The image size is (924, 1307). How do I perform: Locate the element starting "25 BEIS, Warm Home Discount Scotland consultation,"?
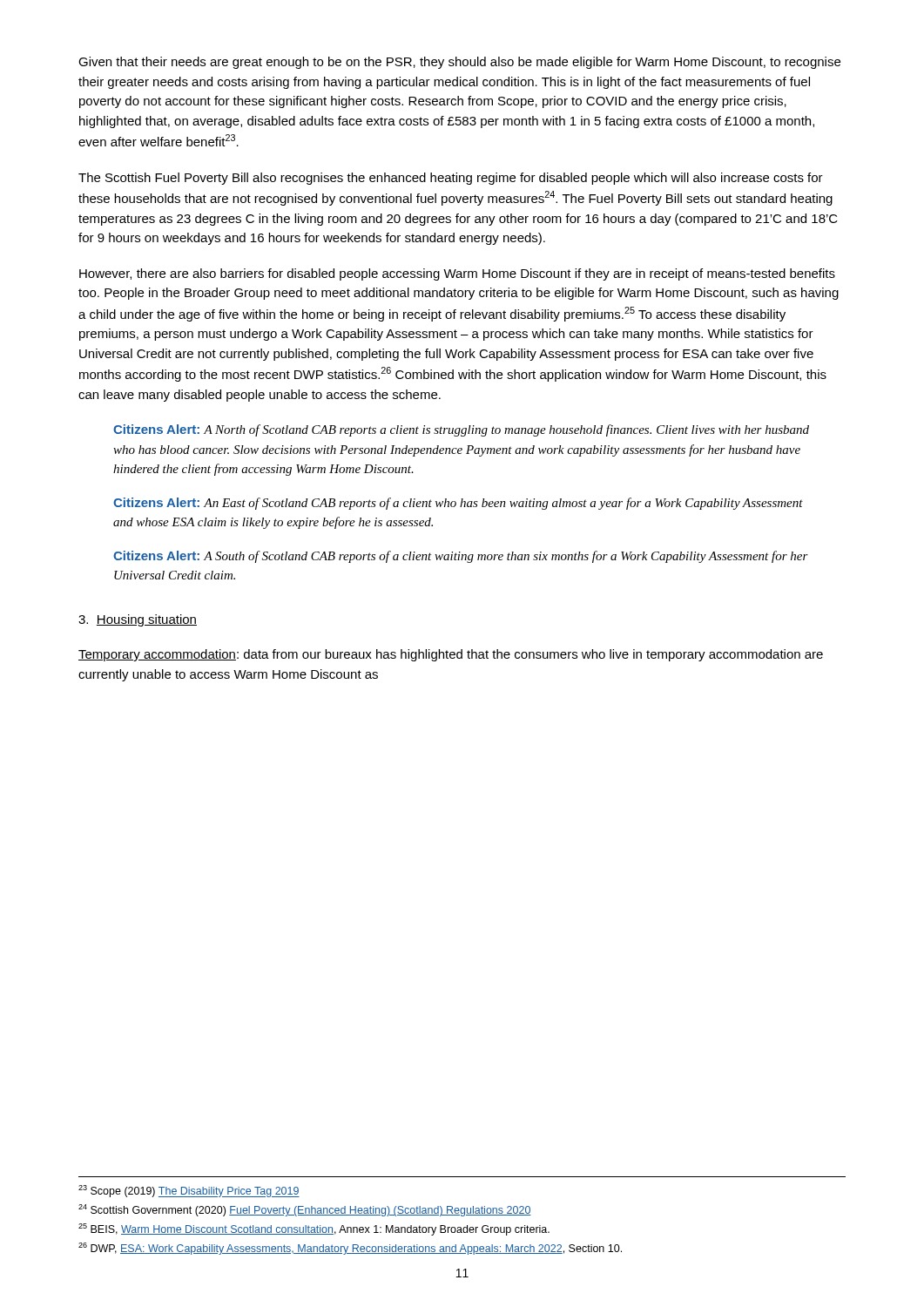tap(314, 1229)
